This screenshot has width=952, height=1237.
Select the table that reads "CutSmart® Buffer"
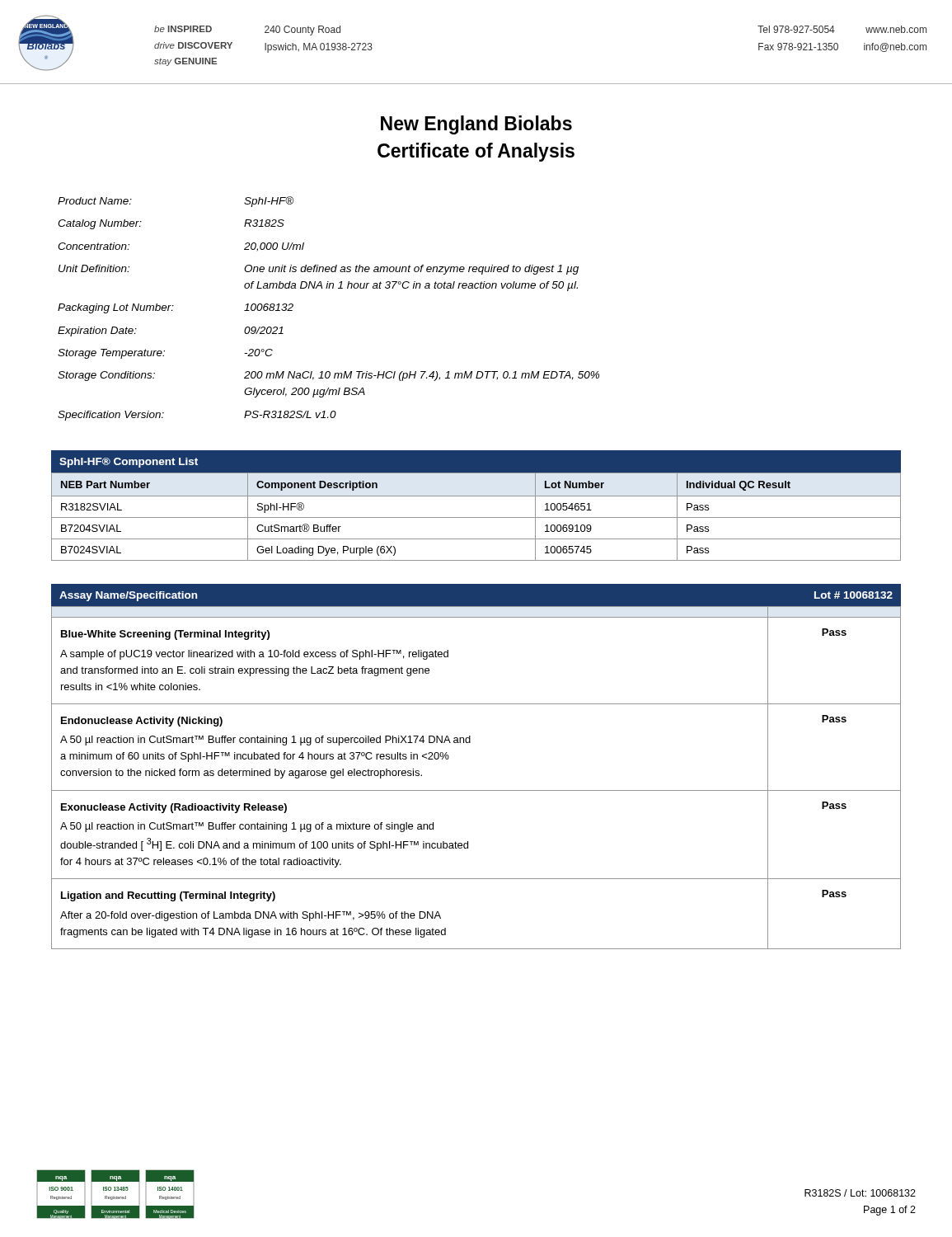point(476,517)
